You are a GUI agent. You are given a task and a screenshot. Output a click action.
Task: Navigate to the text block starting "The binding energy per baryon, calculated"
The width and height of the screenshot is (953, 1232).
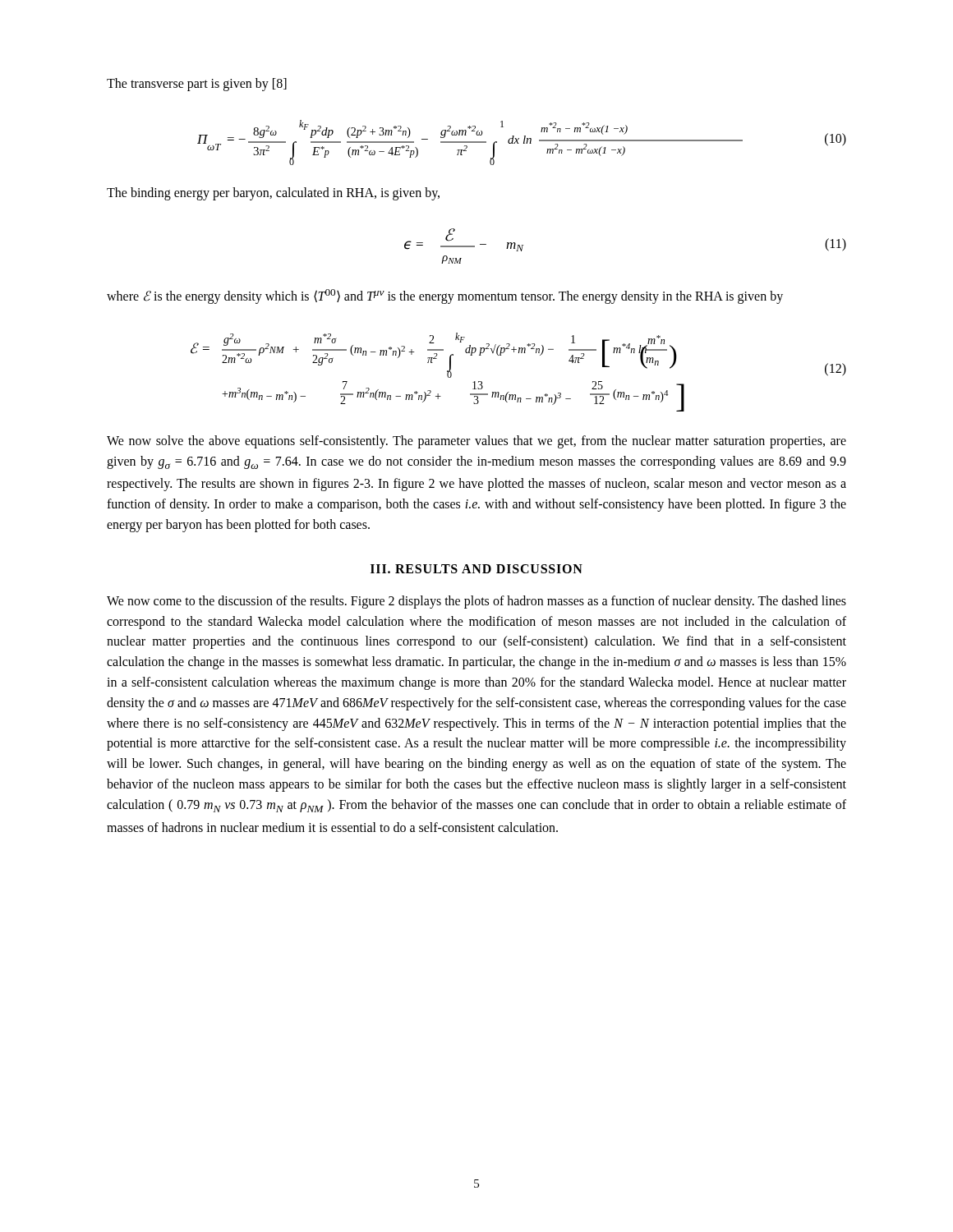coord(274,192)
